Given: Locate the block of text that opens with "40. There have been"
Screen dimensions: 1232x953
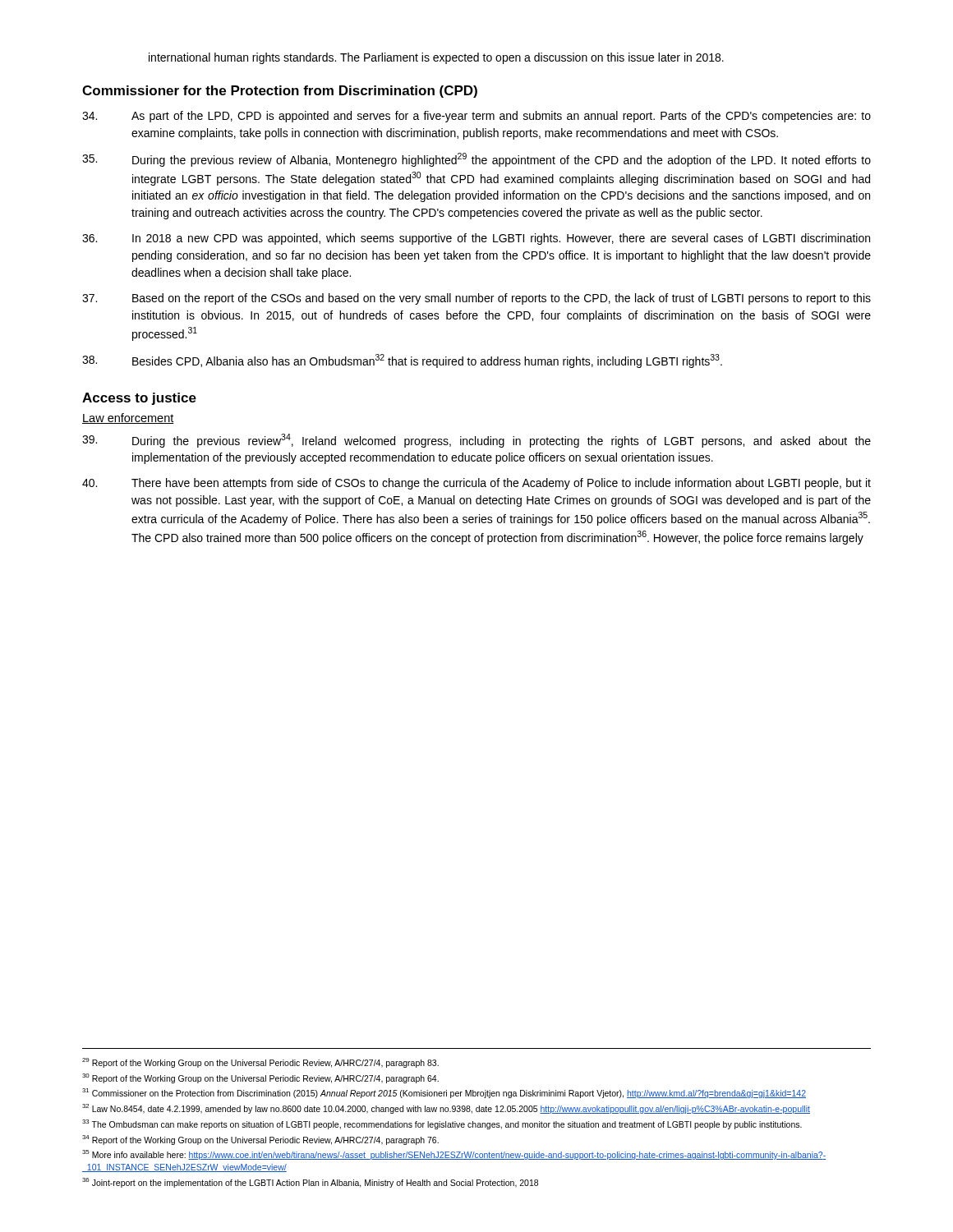Looking at the screenshot, I should (x=476, y=511).
